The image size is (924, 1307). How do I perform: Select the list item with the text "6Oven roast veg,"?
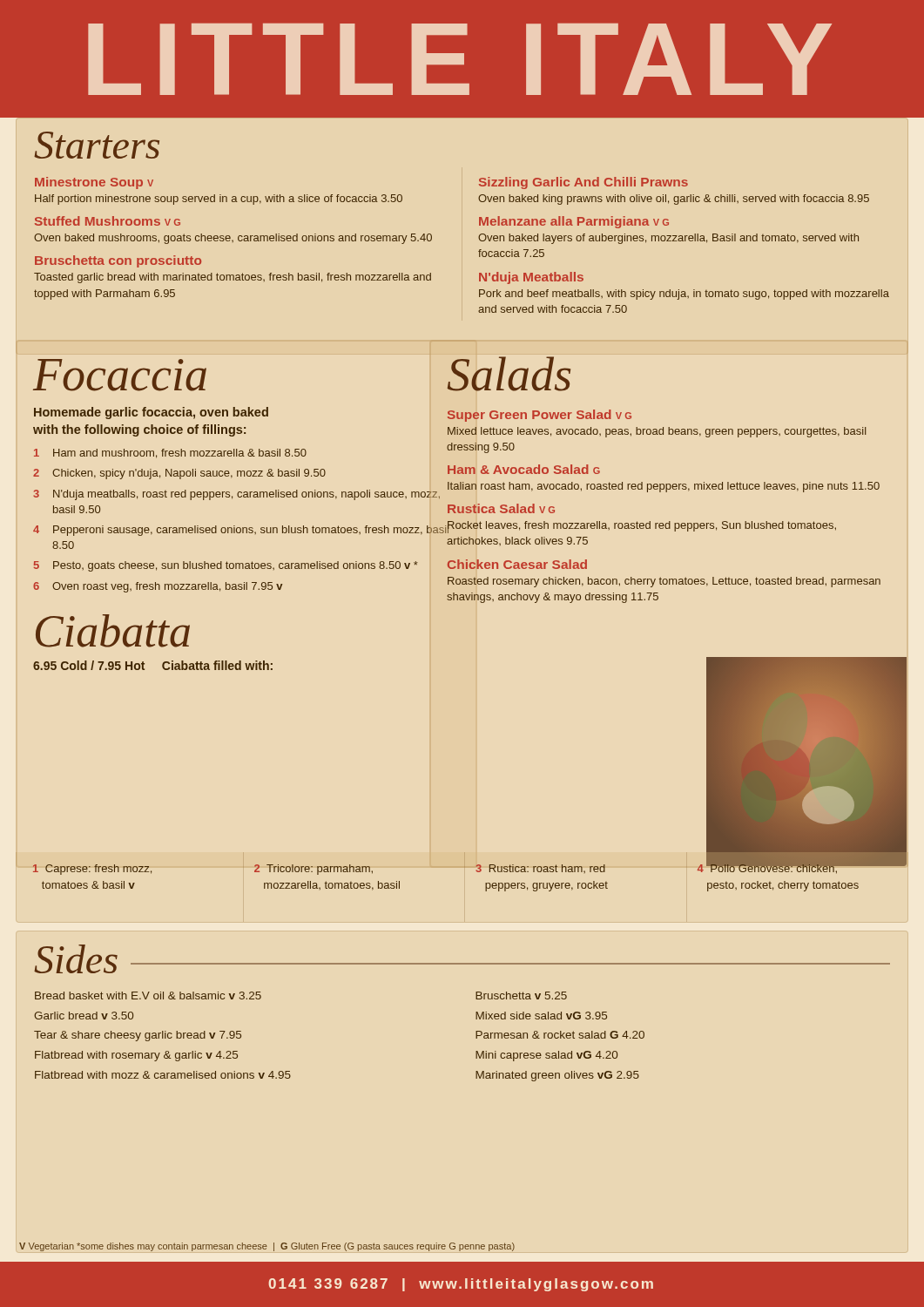click(158, 586)
